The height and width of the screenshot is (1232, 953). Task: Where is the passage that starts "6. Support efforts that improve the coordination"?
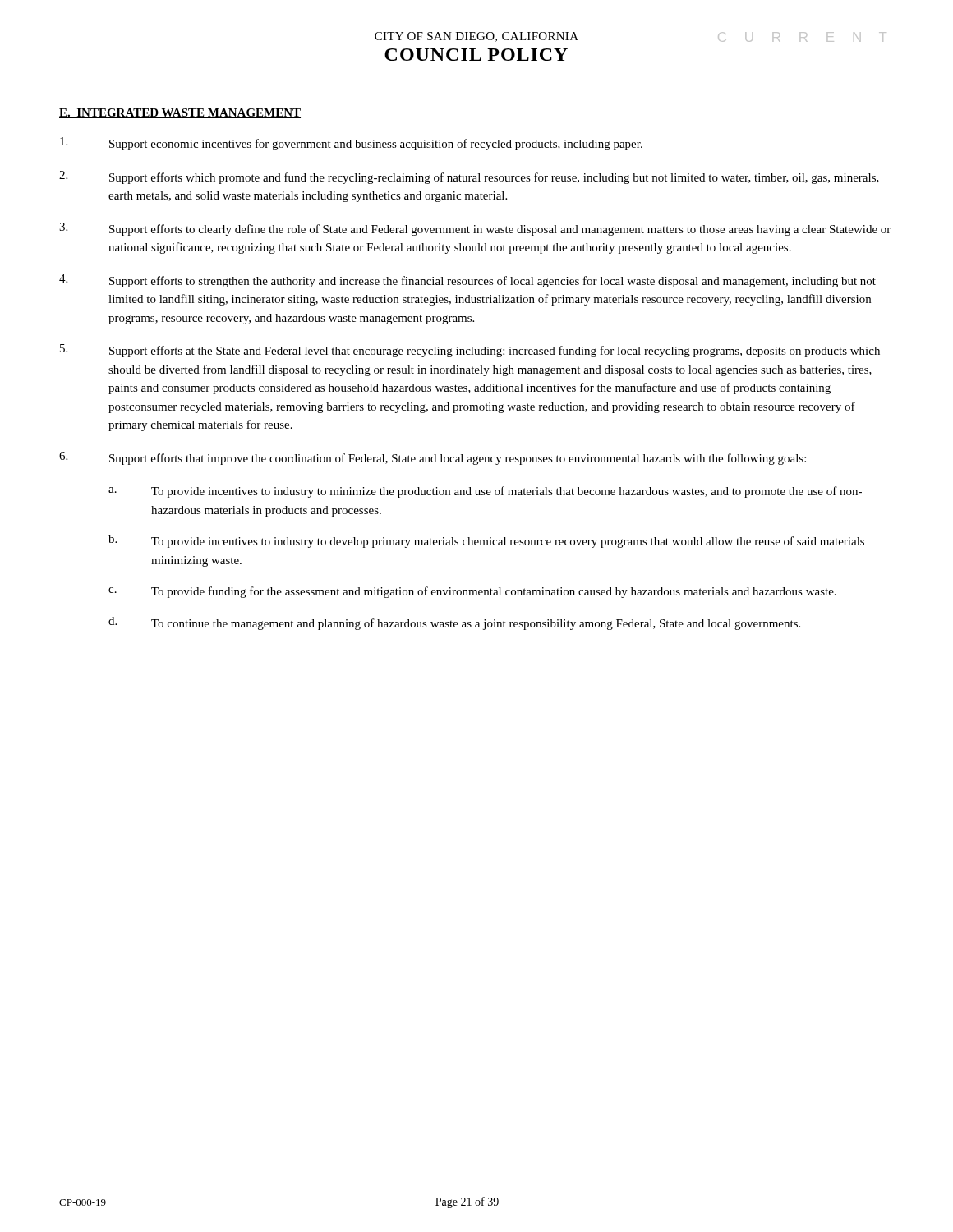pos(476,458)
